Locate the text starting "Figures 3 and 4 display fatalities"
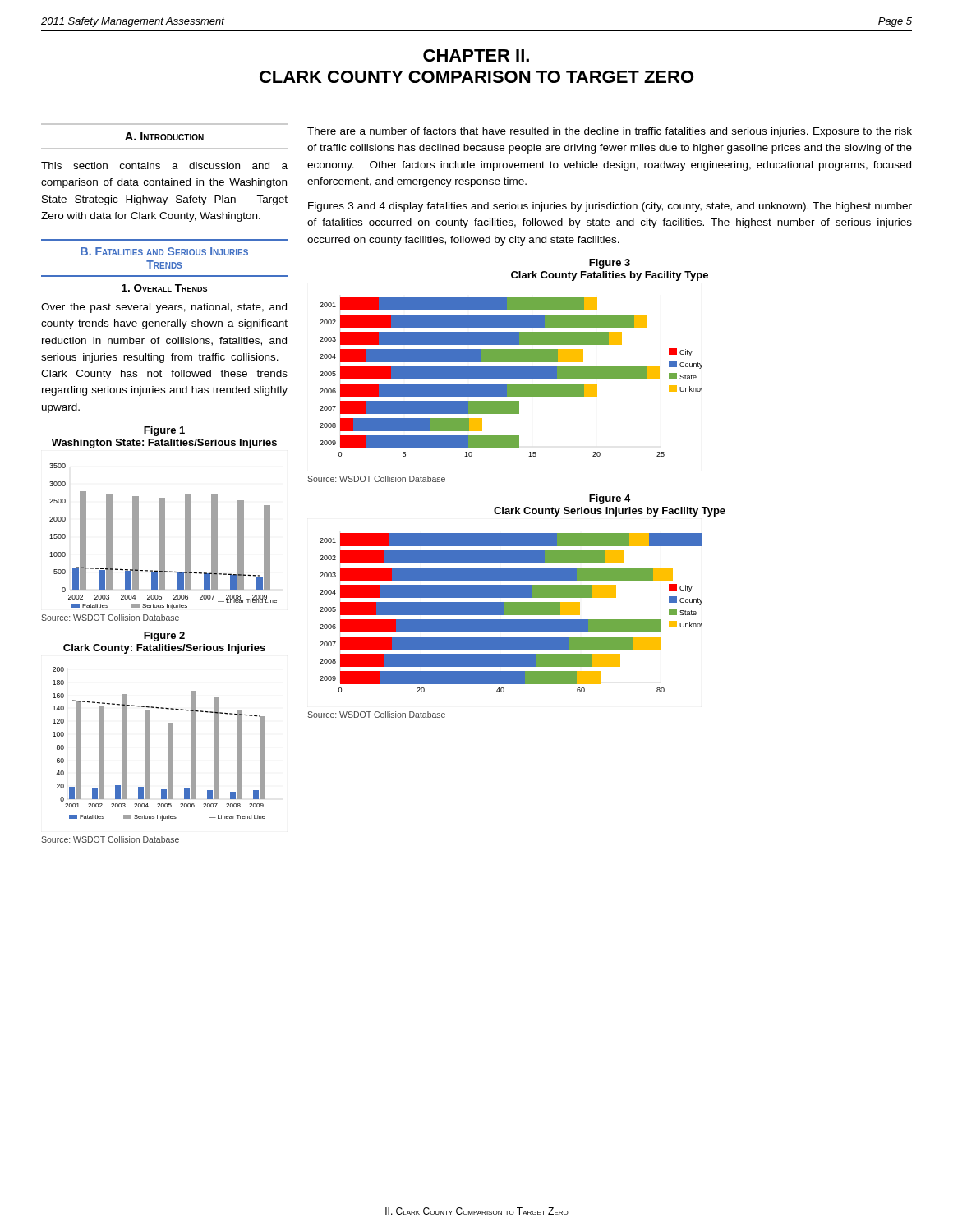 click(x=610, y=222)
